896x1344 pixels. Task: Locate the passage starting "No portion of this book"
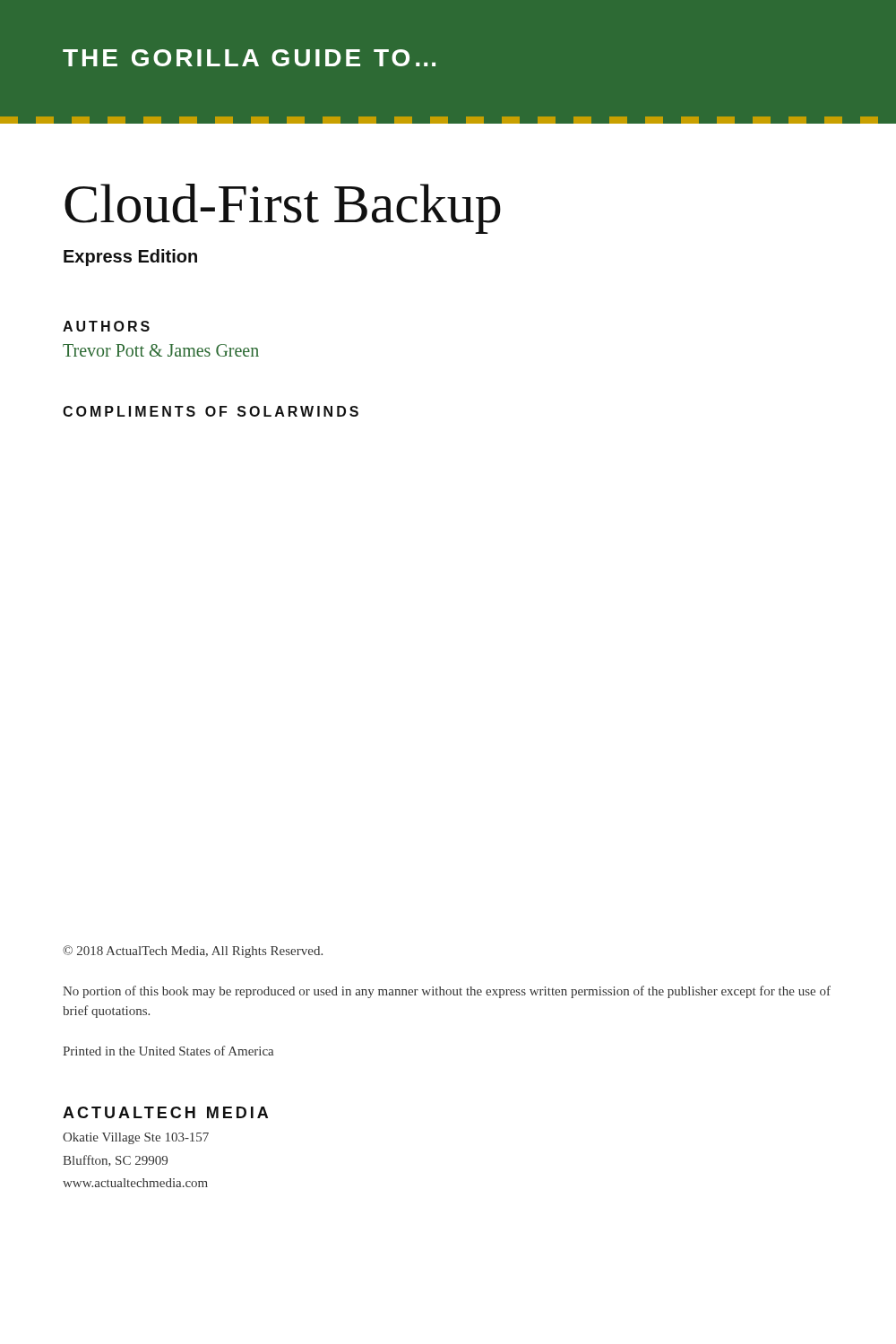[x=448, y=1001]
